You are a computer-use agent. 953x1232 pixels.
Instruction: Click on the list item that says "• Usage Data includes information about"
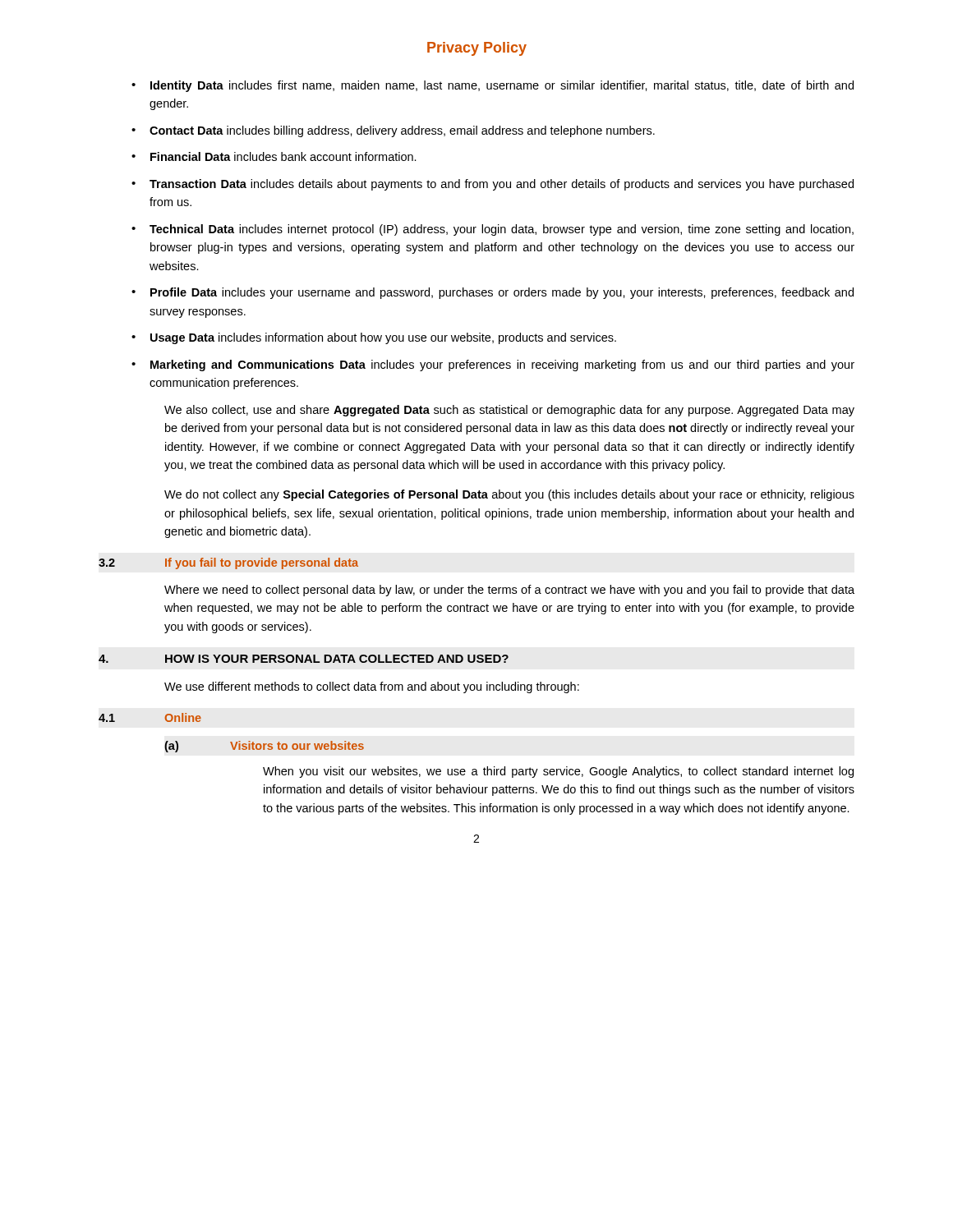pyautogui.click(x=493, y=338)
